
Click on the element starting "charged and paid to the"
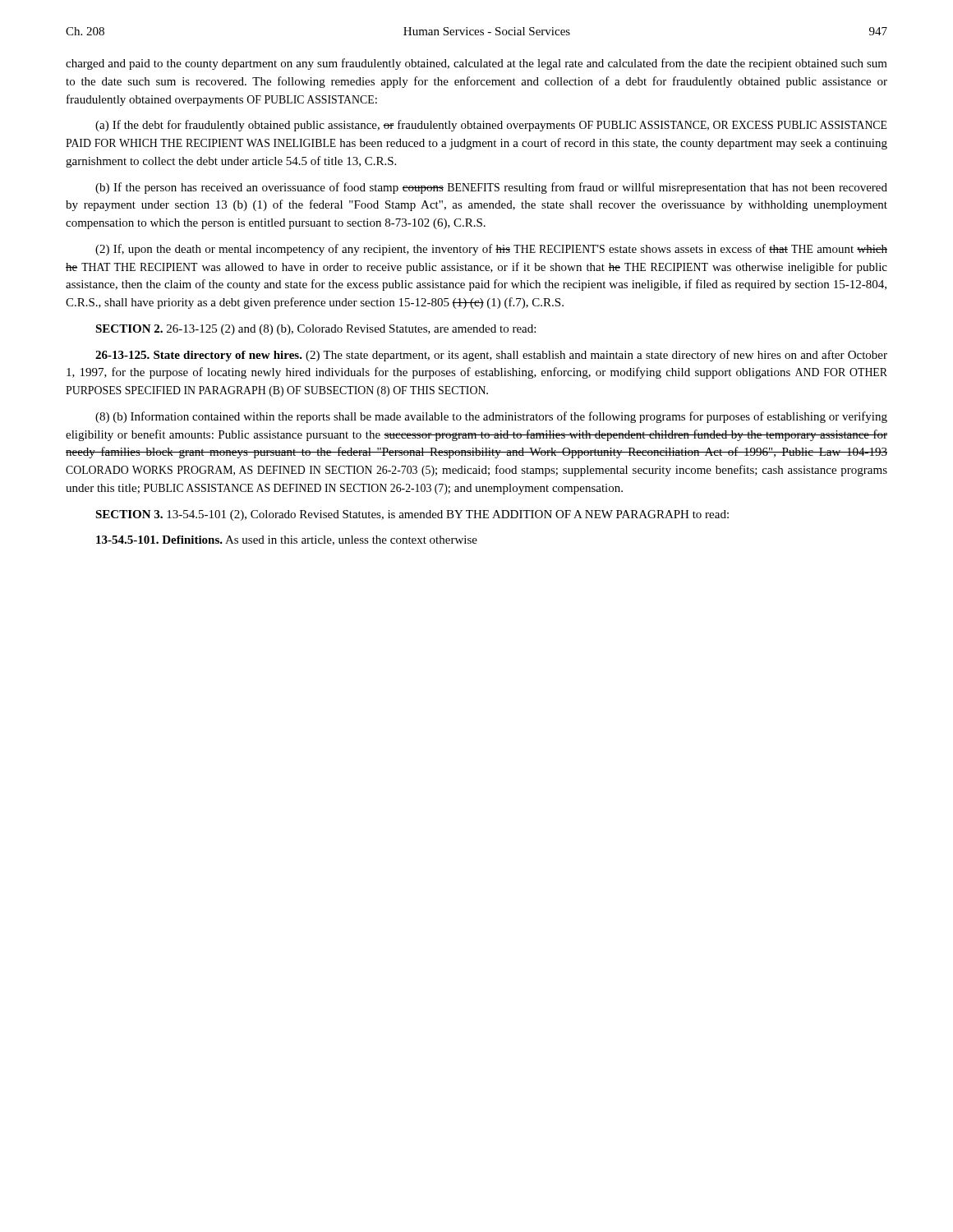pos(476,82)
